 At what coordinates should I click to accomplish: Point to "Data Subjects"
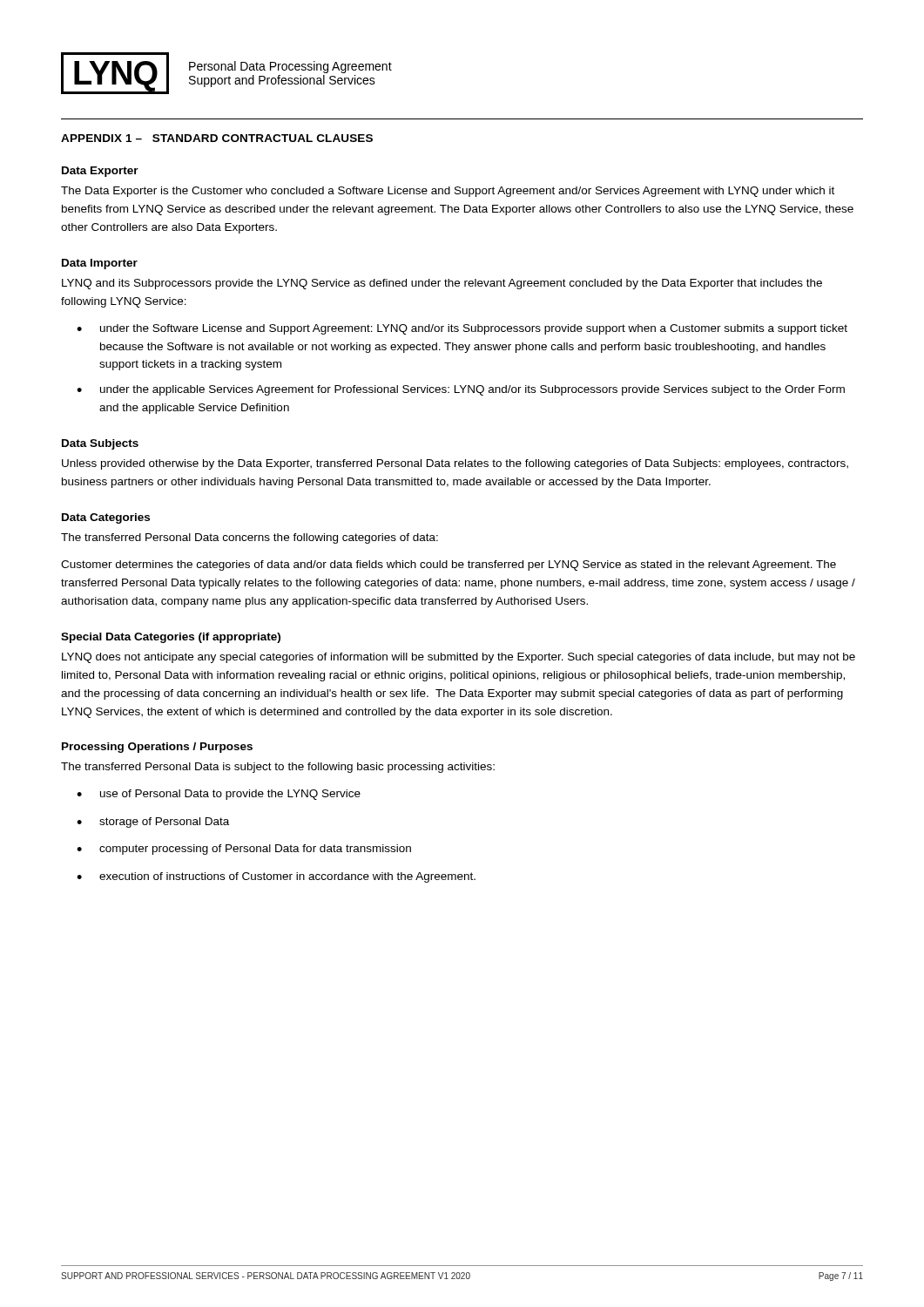coord(100,443)
